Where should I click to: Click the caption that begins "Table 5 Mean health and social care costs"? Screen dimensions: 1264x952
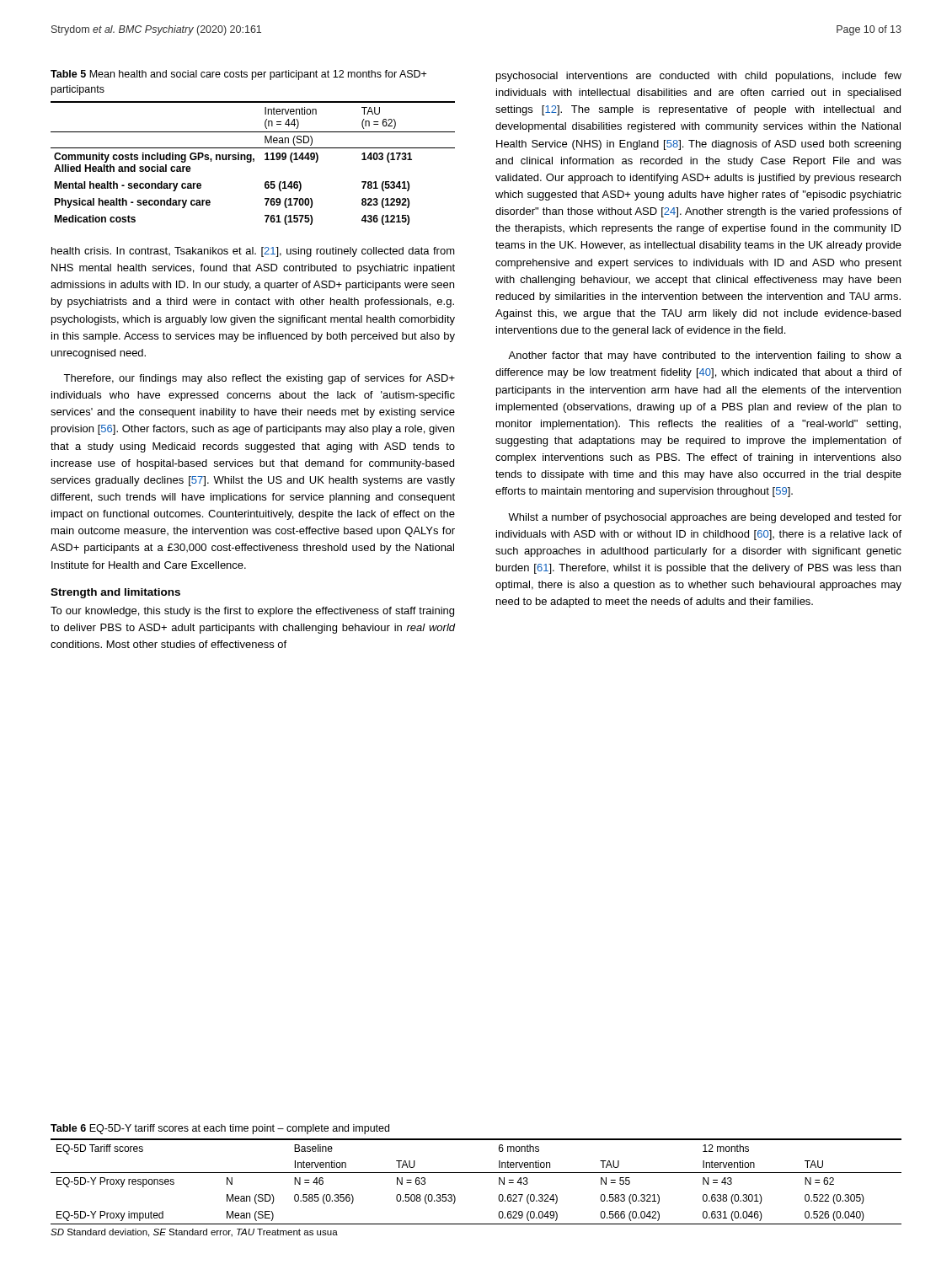239,82
